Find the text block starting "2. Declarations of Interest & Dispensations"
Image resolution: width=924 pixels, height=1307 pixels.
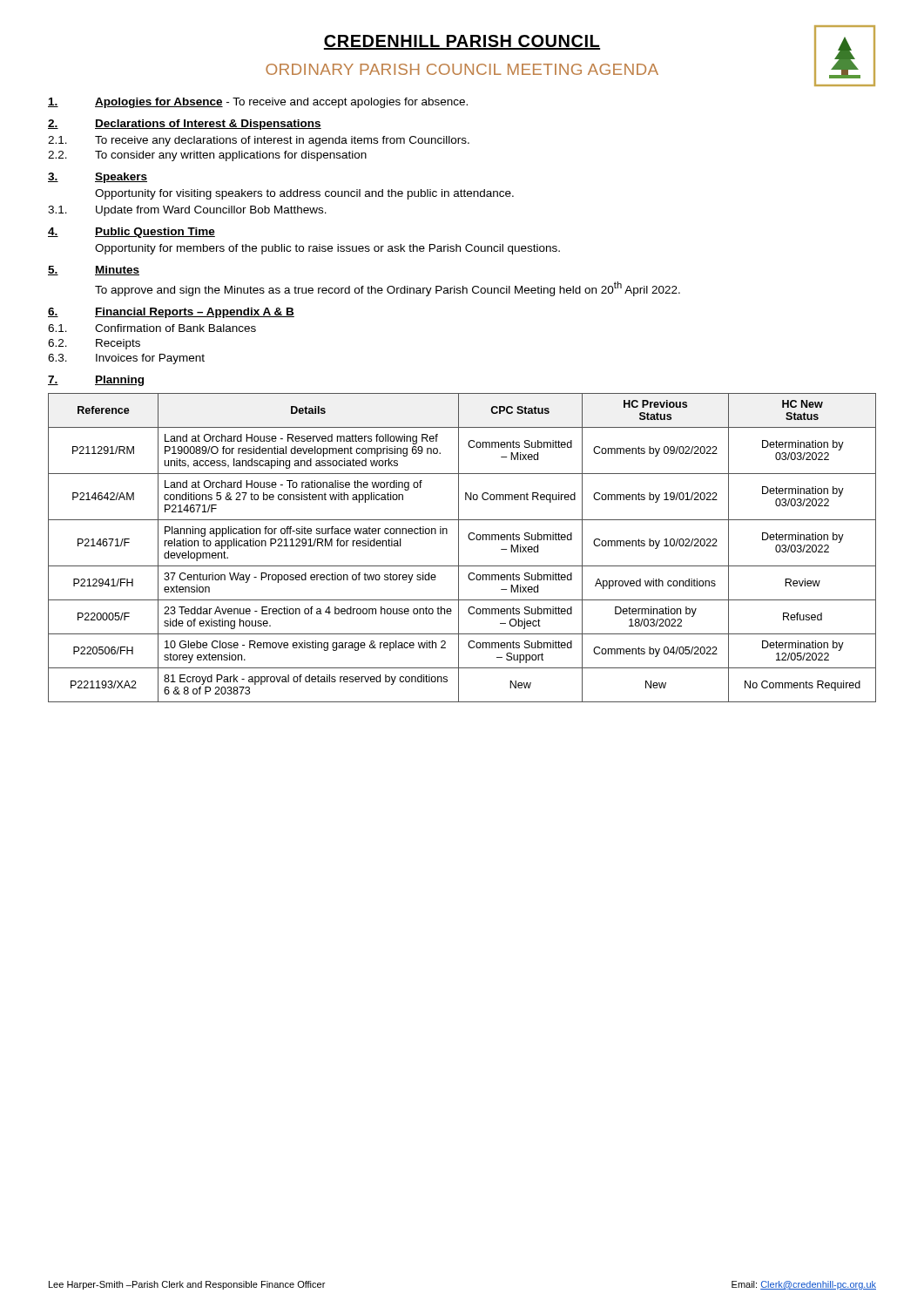[184, 123]
